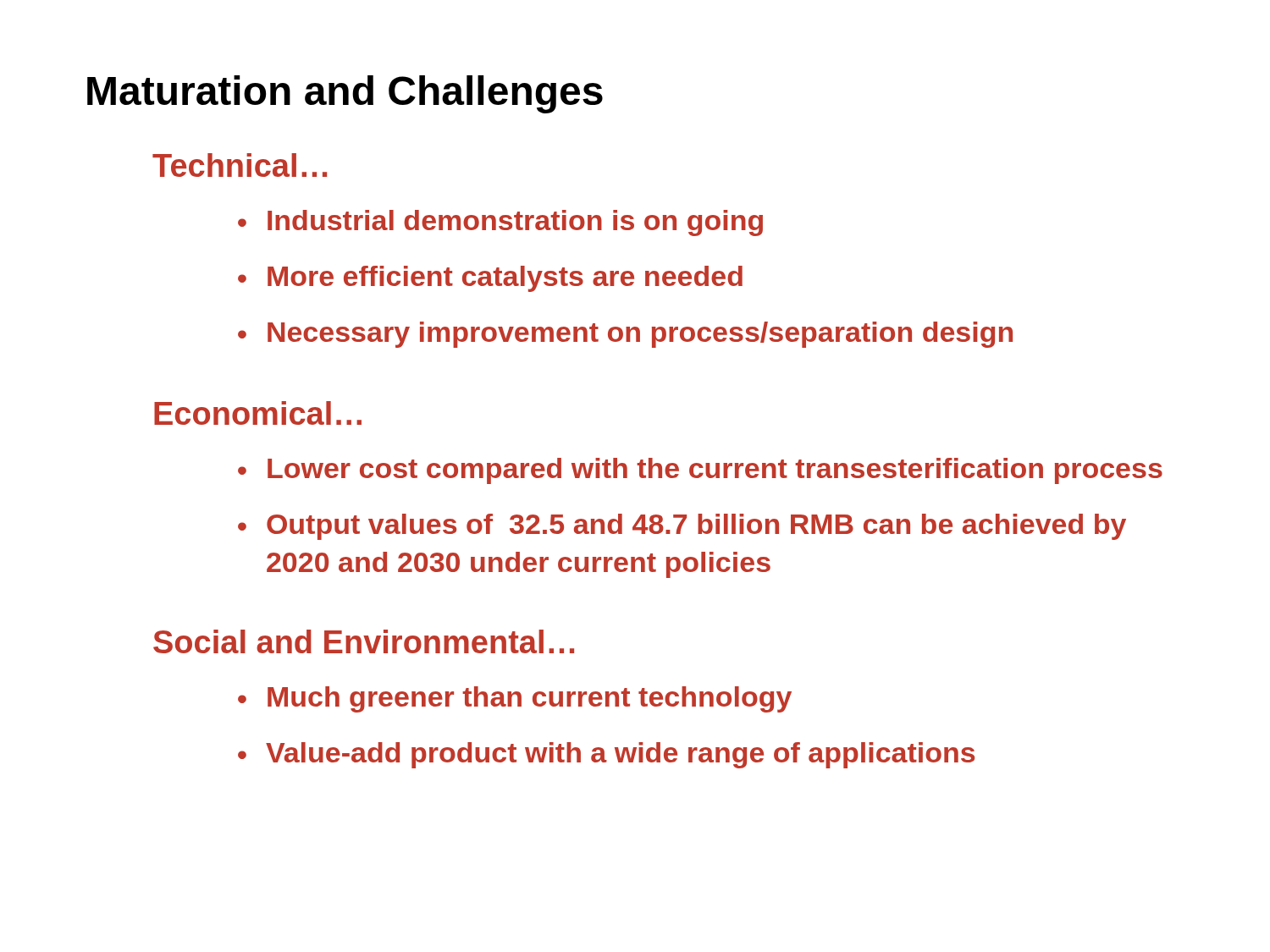The image size is (1270, 952).
Task: Find the title
Action: point(344,91)
